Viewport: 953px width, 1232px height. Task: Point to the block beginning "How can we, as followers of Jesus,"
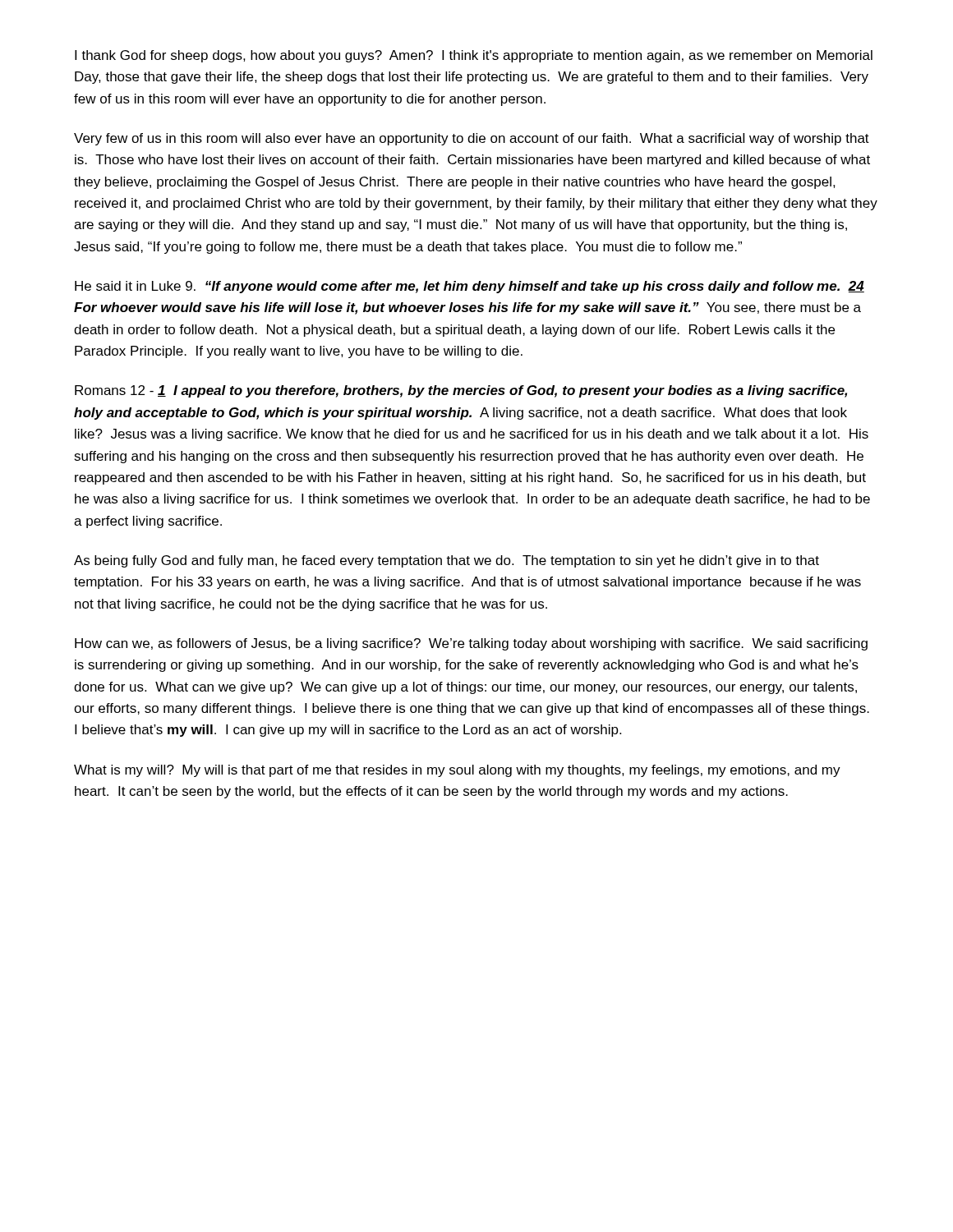tap(474, 687)
